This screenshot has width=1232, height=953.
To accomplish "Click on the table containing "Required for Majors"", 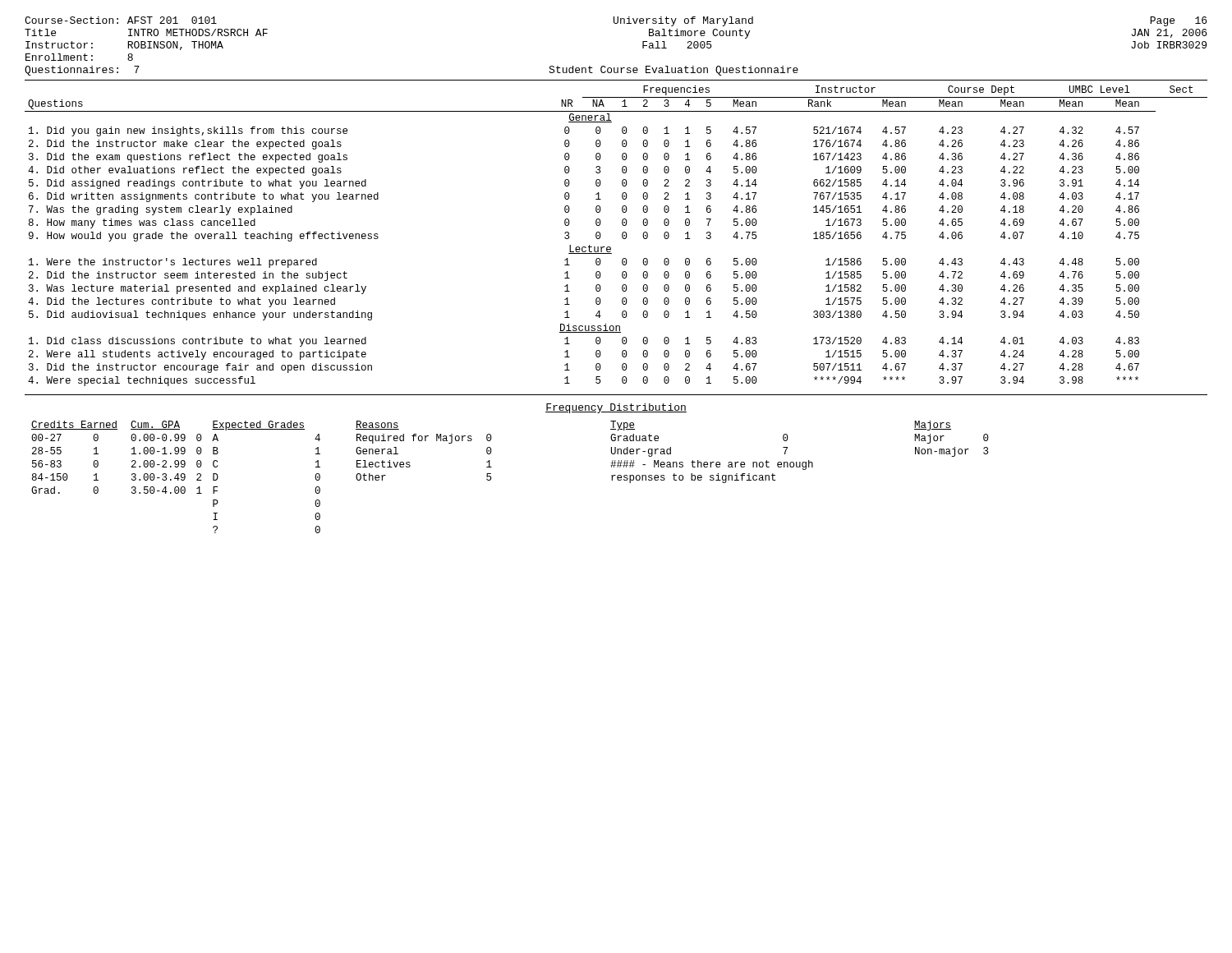I will pyautogui.click(x=464, y=452).
